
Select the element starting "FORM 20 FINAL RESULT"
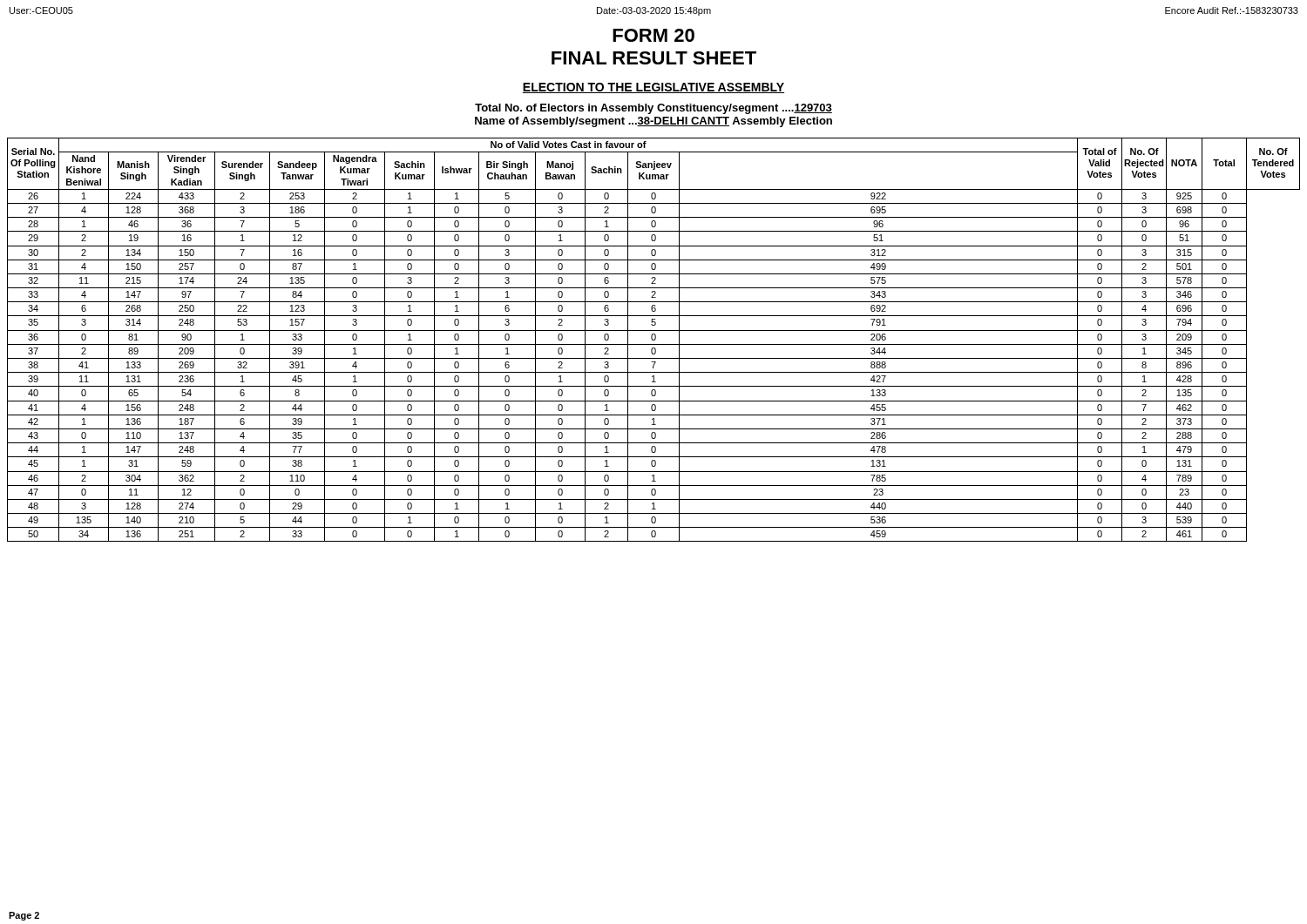[654, 47]
